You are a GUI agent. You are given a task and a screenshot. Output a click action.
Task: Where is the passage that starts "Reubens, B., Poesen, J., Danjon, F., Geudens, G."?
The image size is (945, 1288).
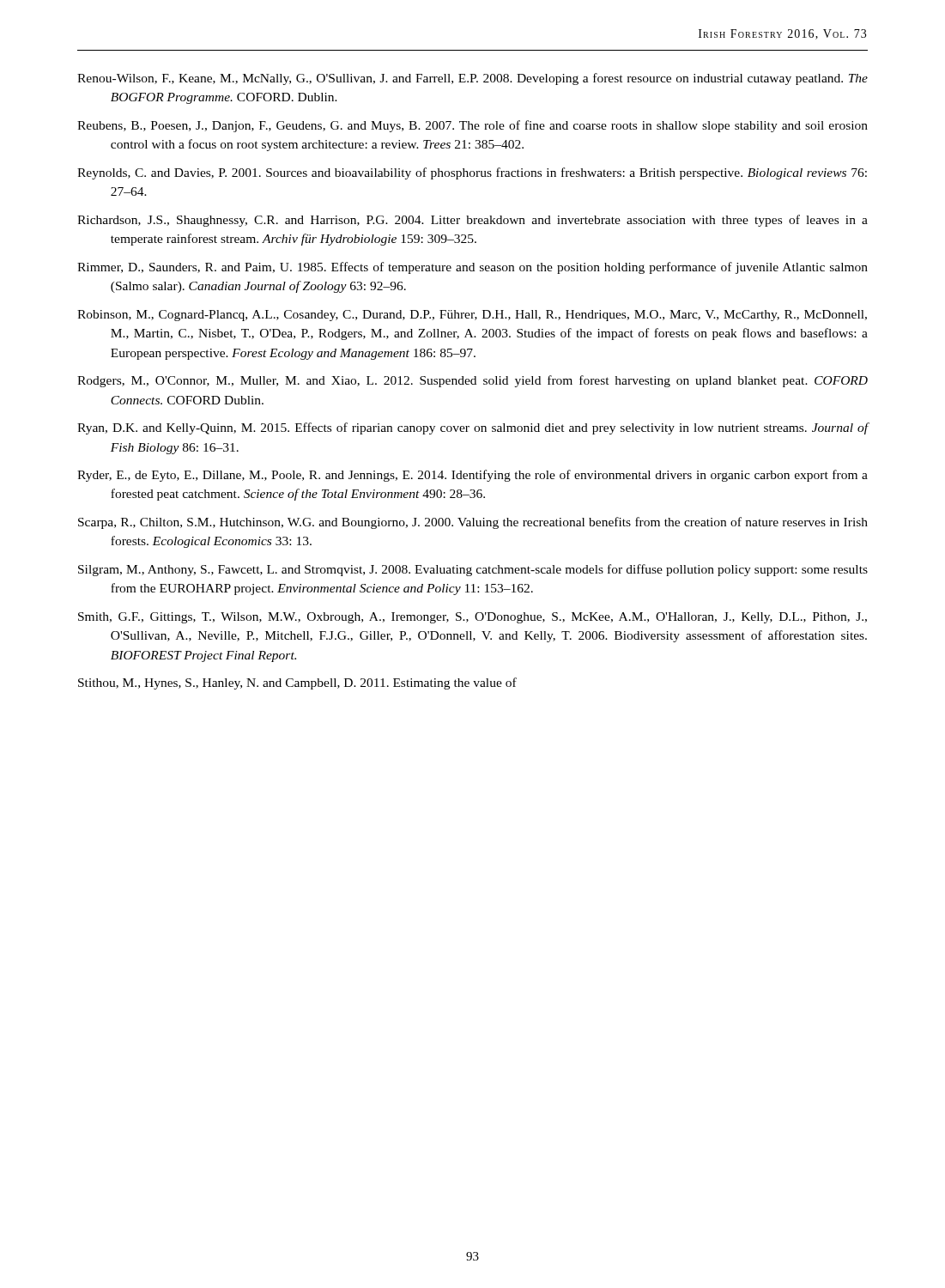pos(472,135)
